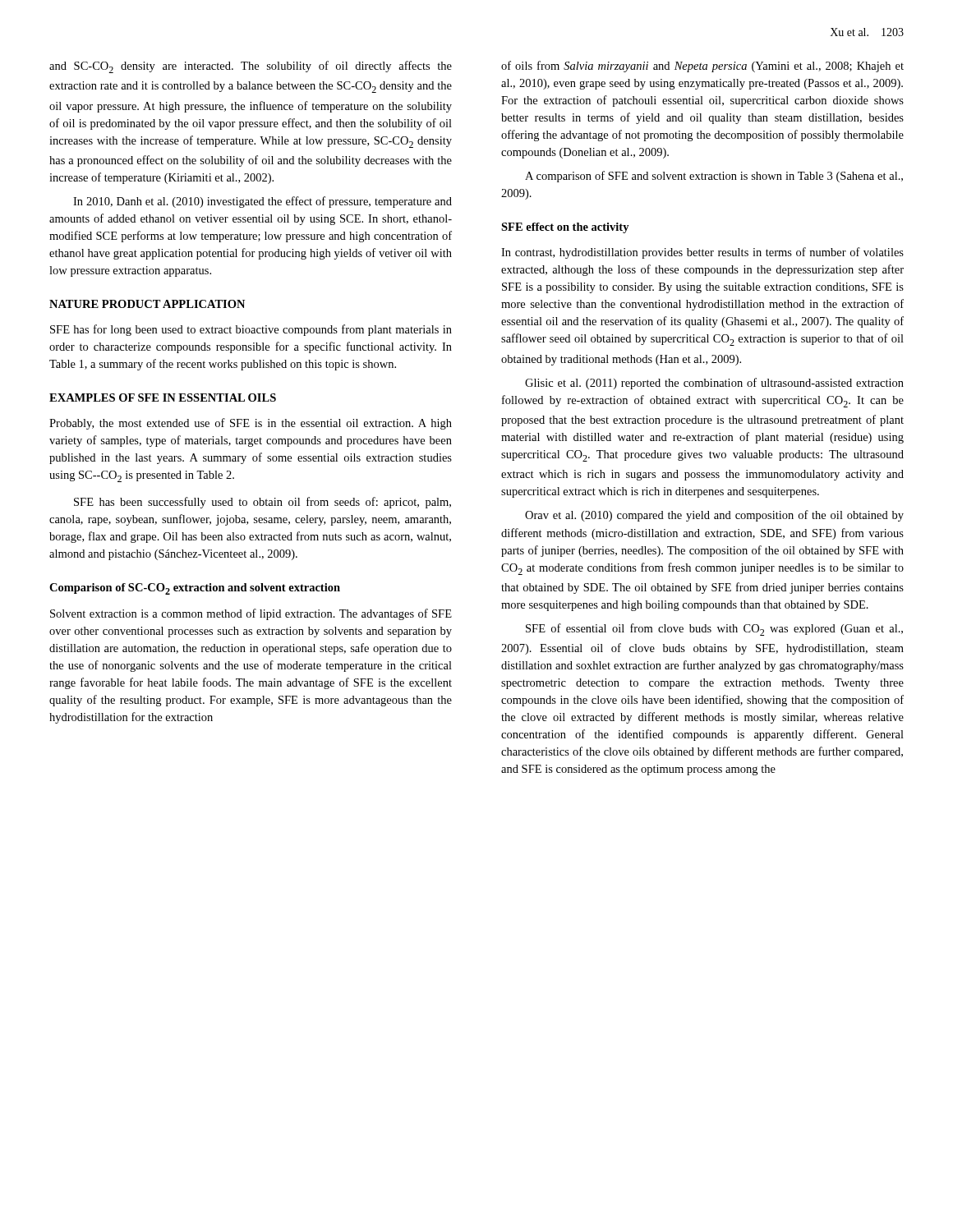Screen dimensions: 1232x953
Task: Find the text starting "and SC-CO2 density"
Action: click(x=251, y=122)
